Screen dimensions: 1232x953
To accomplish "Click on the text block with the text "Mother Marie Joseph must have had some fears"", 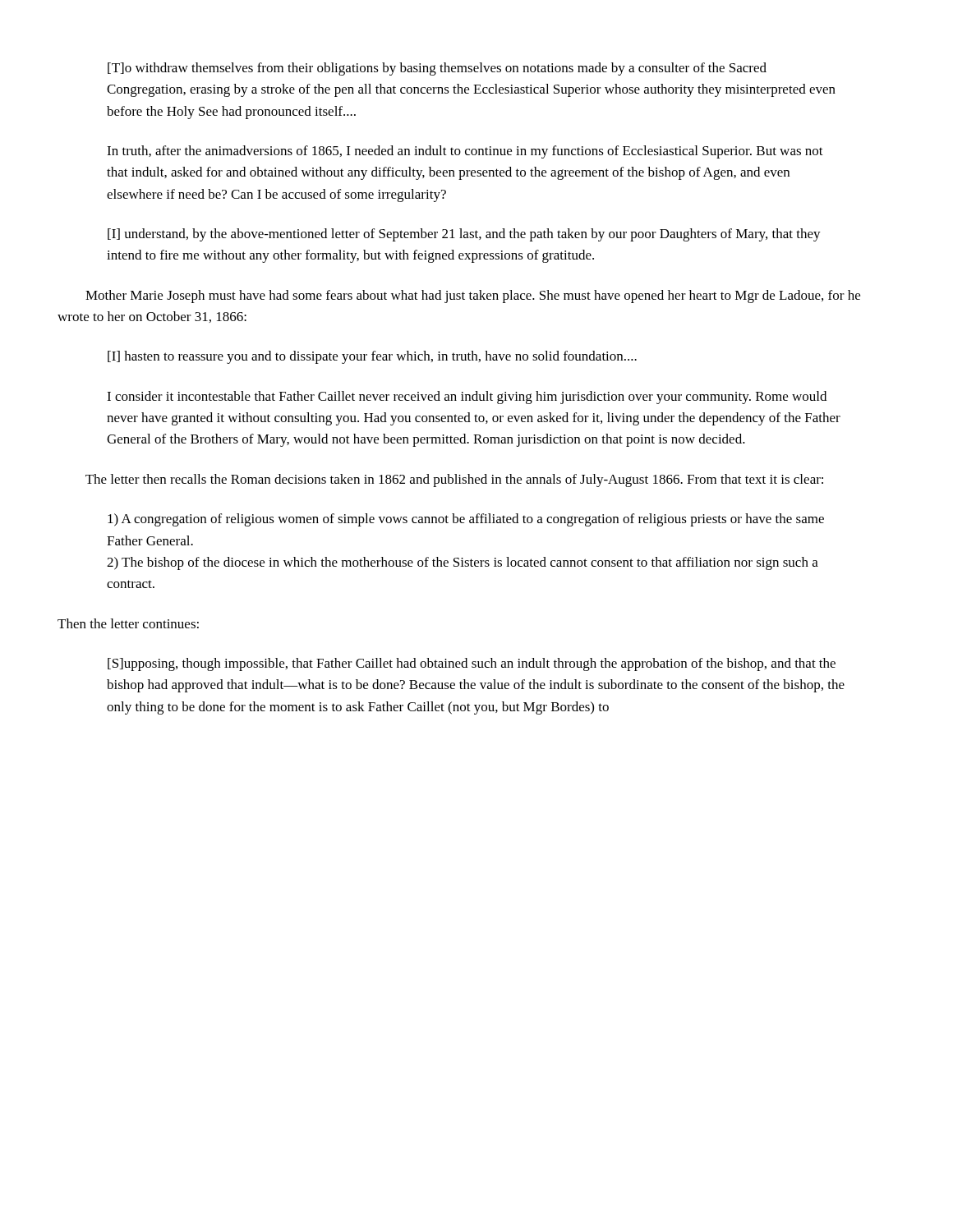I will click(x=476, y=306).
